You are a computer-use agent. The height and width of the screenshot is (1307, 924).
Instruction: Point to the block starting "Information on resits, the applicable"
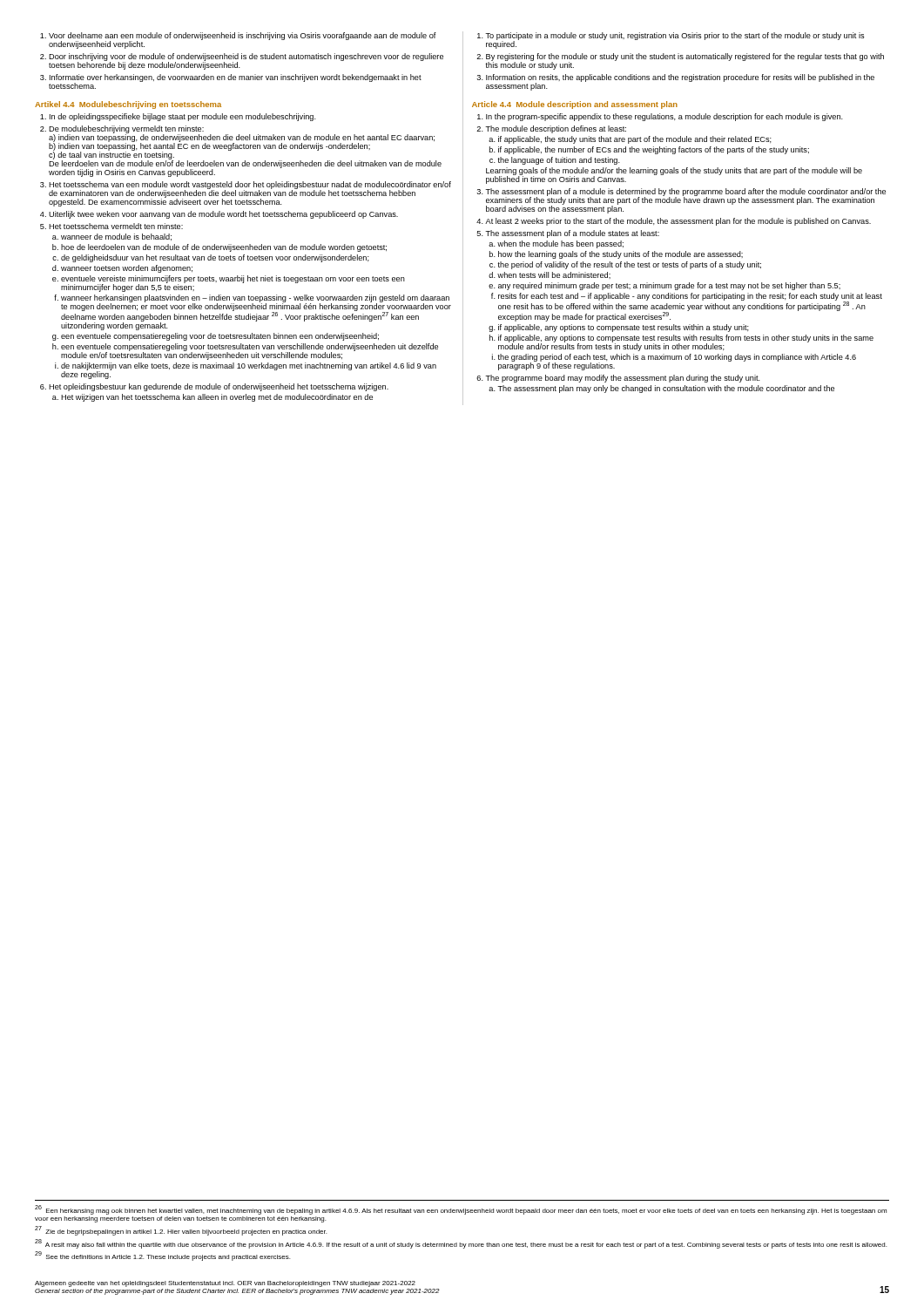click(680, 82)
